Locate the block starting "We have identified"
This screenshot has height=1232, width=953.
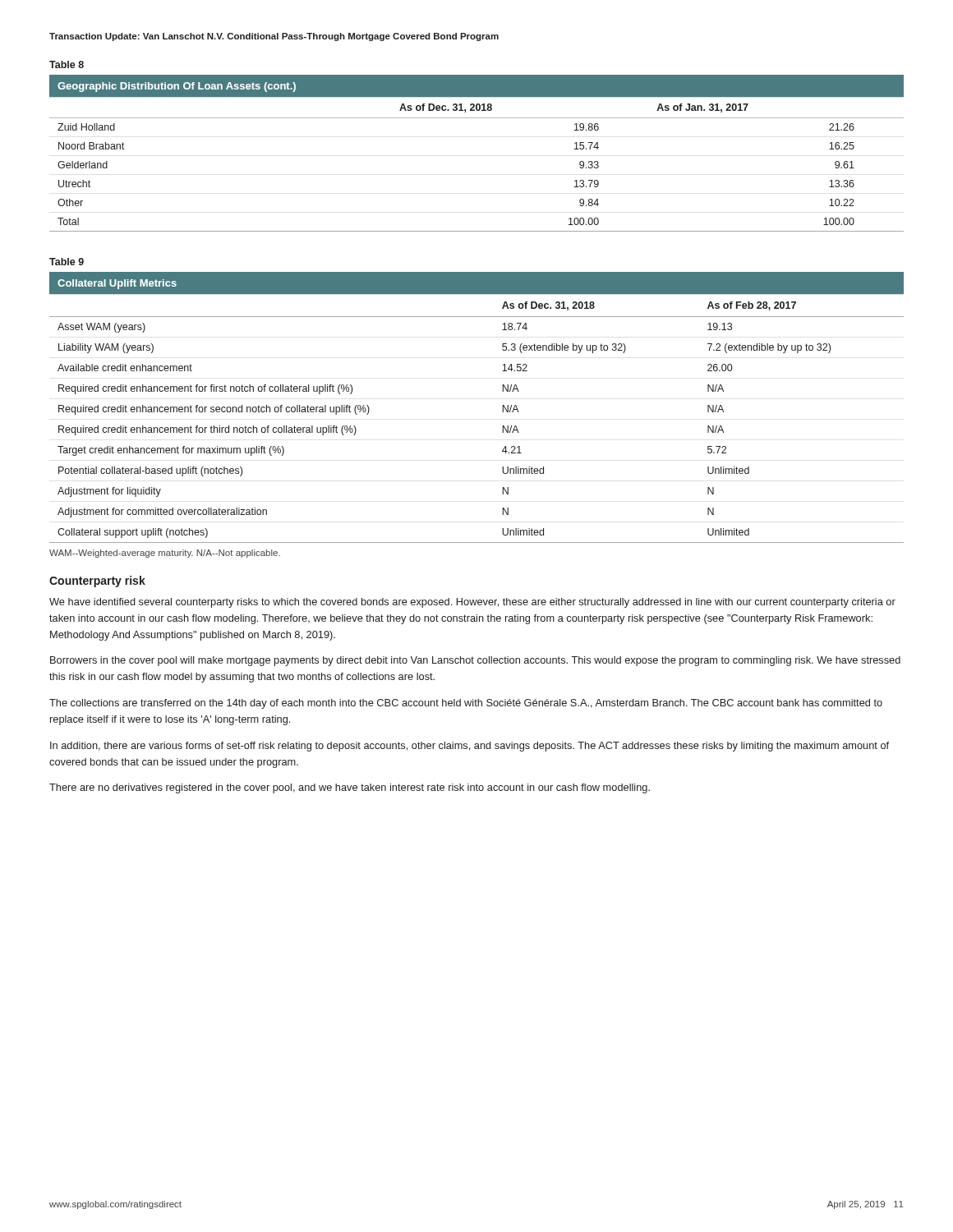pos(472,618)
